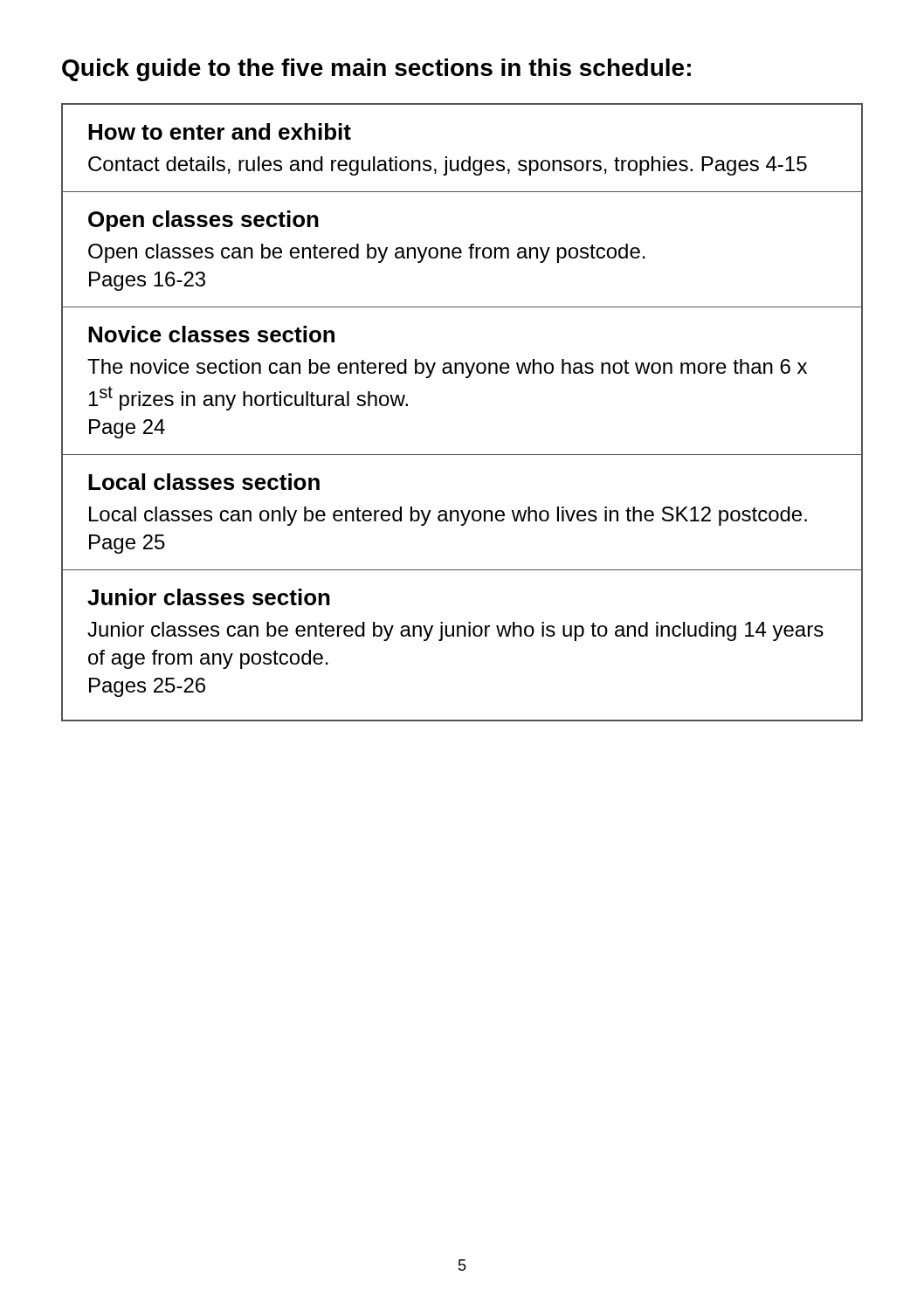
Task: Click on the element starting "How to enter"
Action: click(219, 132)
